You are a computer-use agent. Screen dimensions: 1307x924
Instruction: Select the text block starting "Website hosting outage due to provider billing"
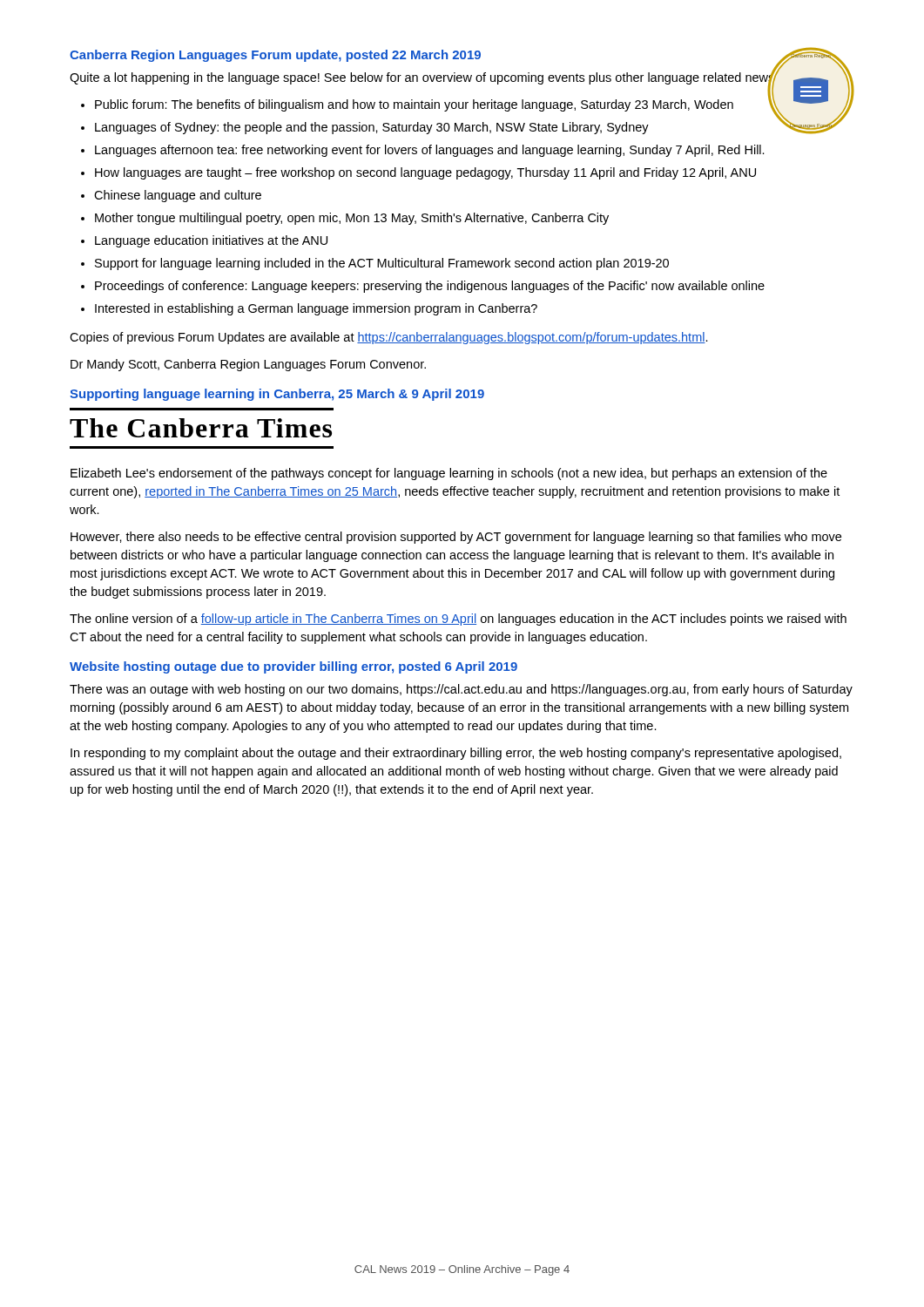(x=294, y=666)
